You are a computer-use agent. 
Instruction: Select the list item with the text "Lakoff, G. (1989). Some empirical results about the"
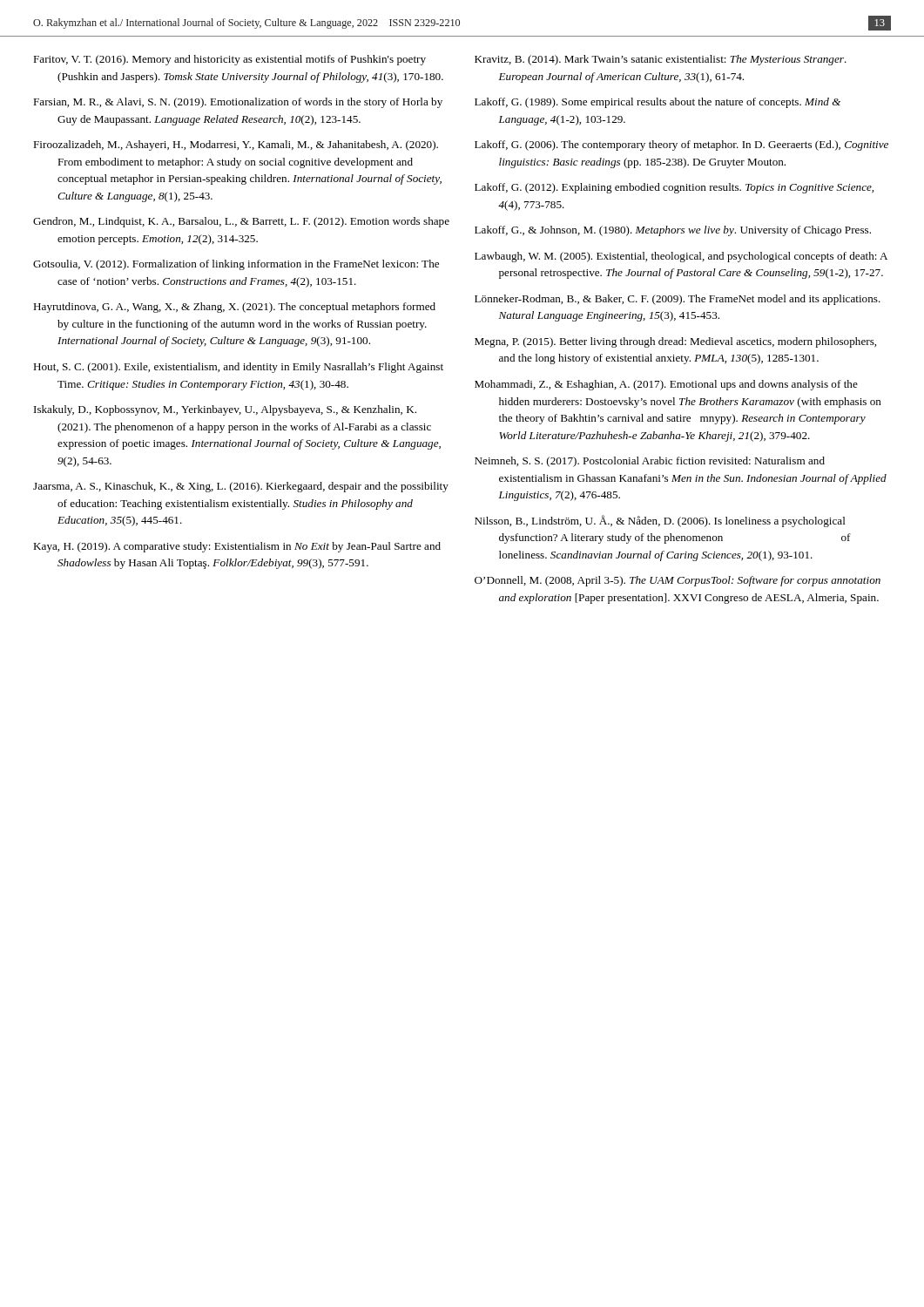657,110
